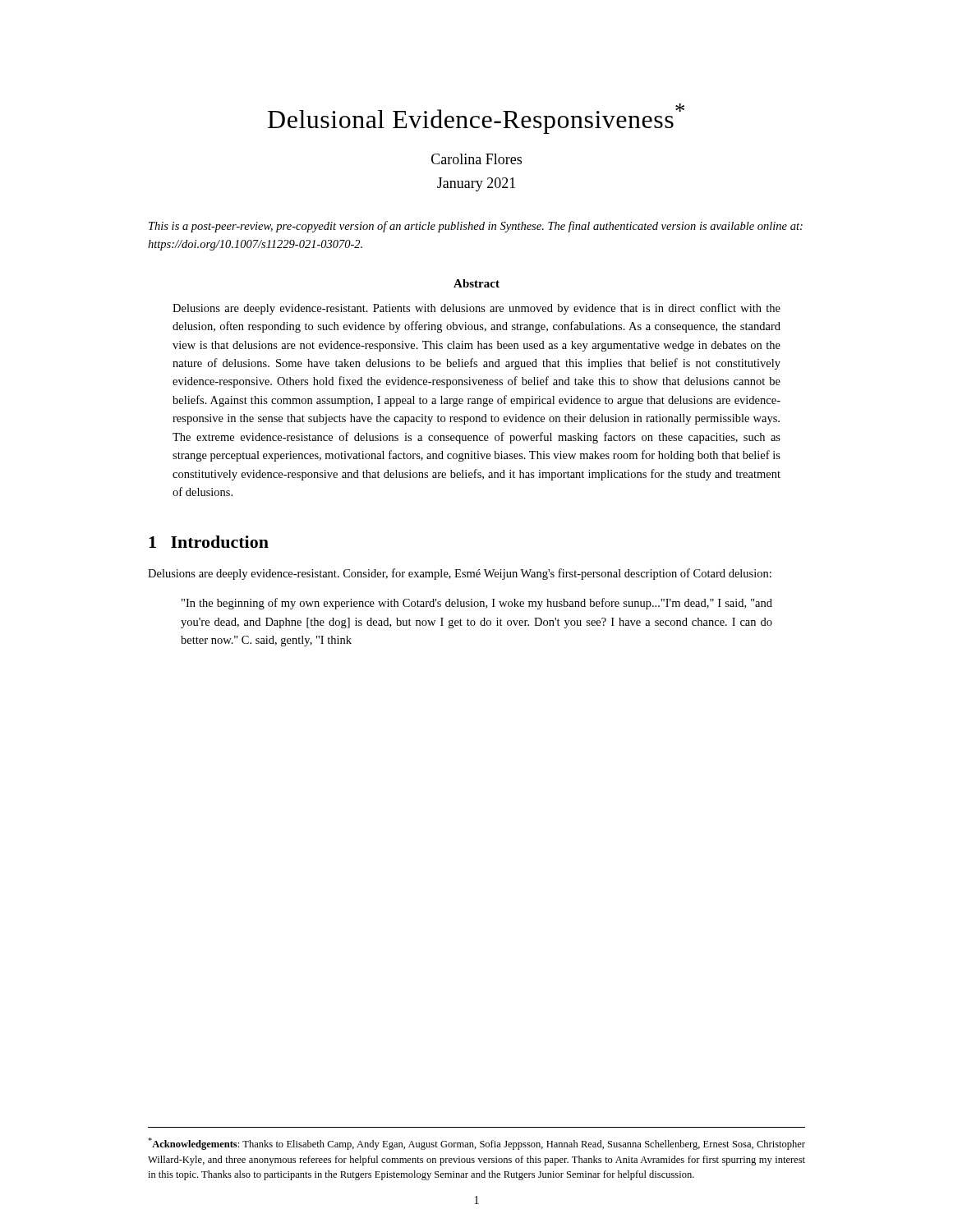Navigate to the region starting "Delusional Evidence-Responsiveness* Carolina Flores"
The height and width of the screenshot is (1232, 953).
[x=476, y=145]
